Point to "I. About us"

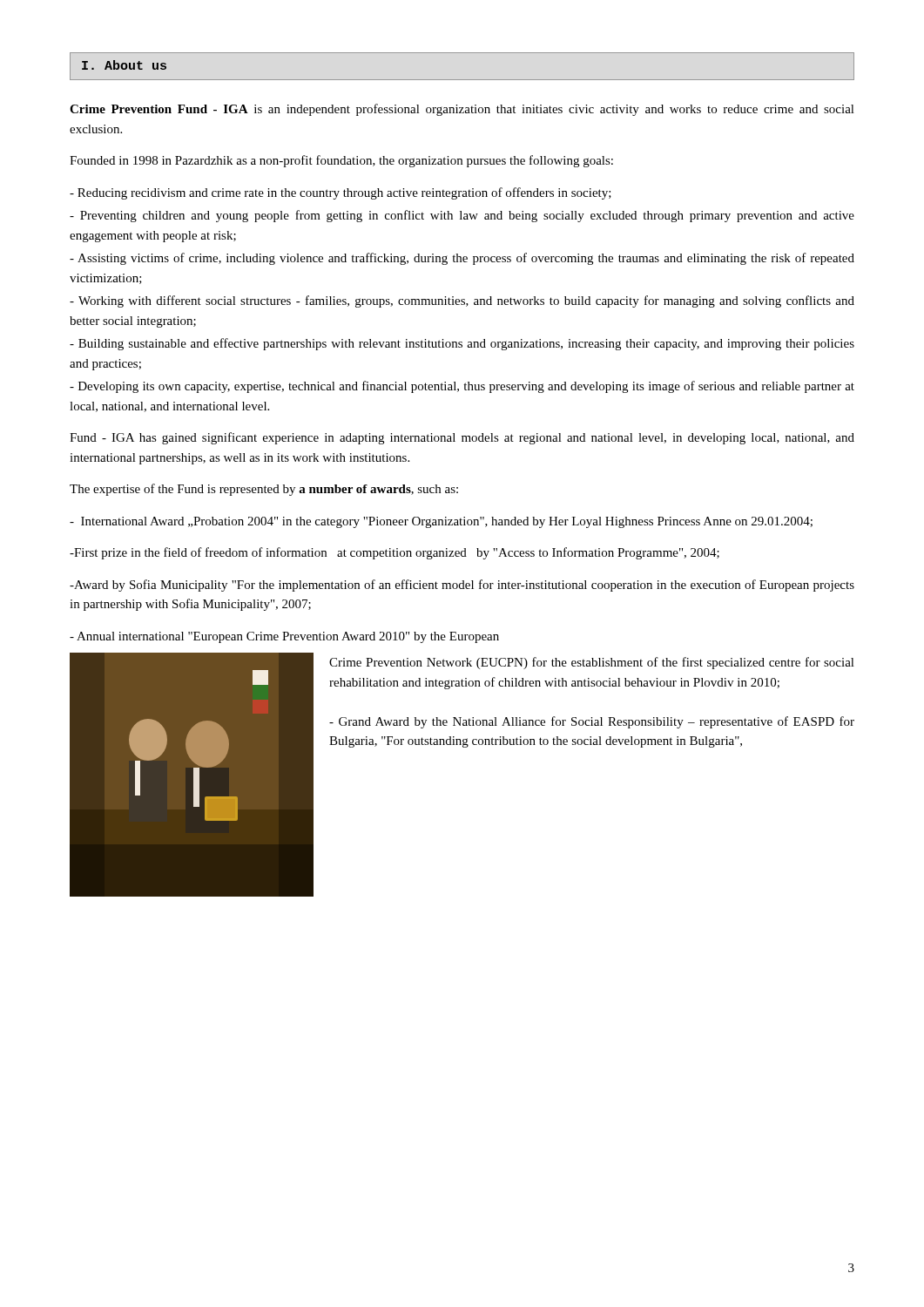tap(124, 67)
